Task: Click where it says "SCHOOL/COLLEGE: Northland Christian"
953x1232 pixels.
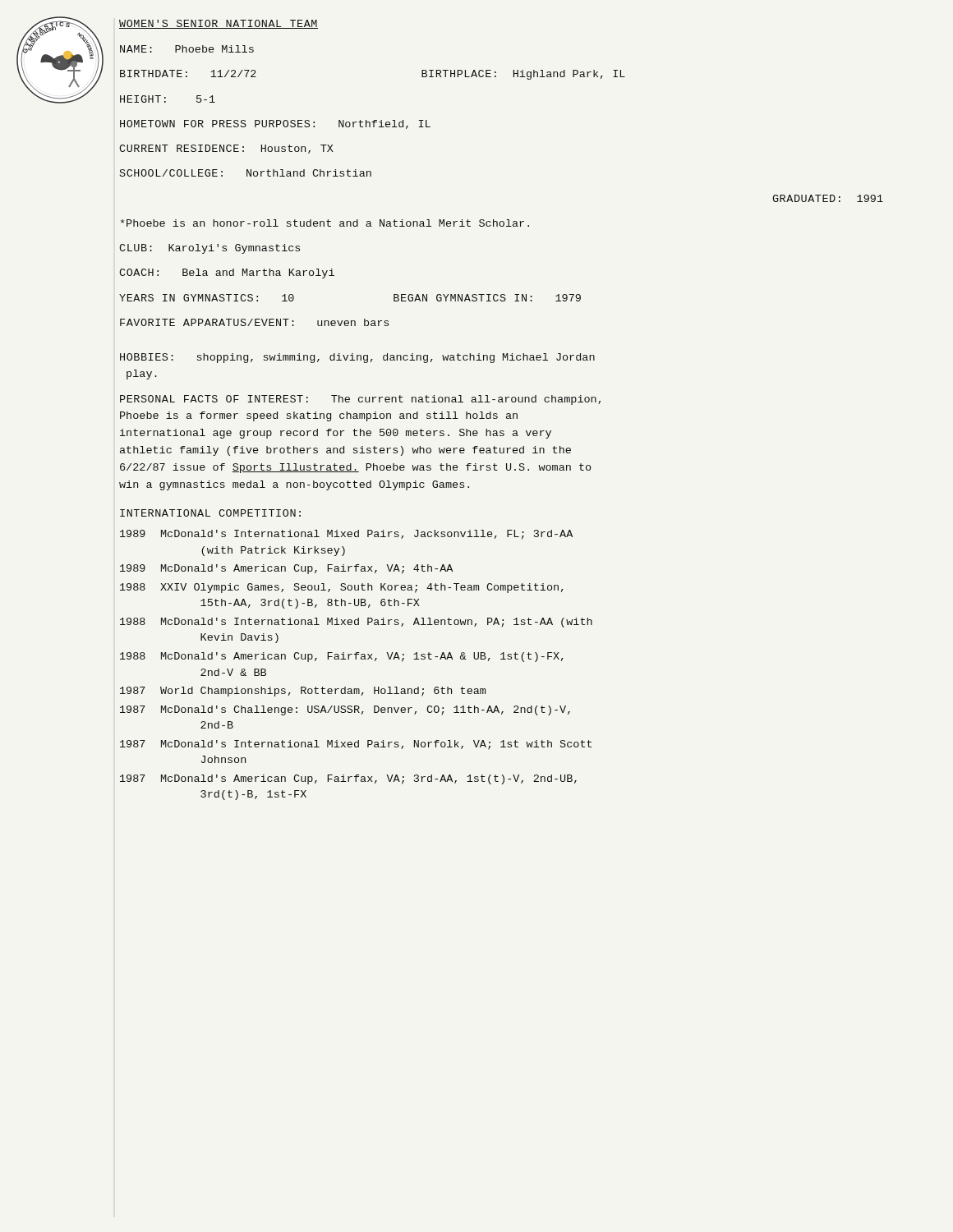Action: coord(246,174)
